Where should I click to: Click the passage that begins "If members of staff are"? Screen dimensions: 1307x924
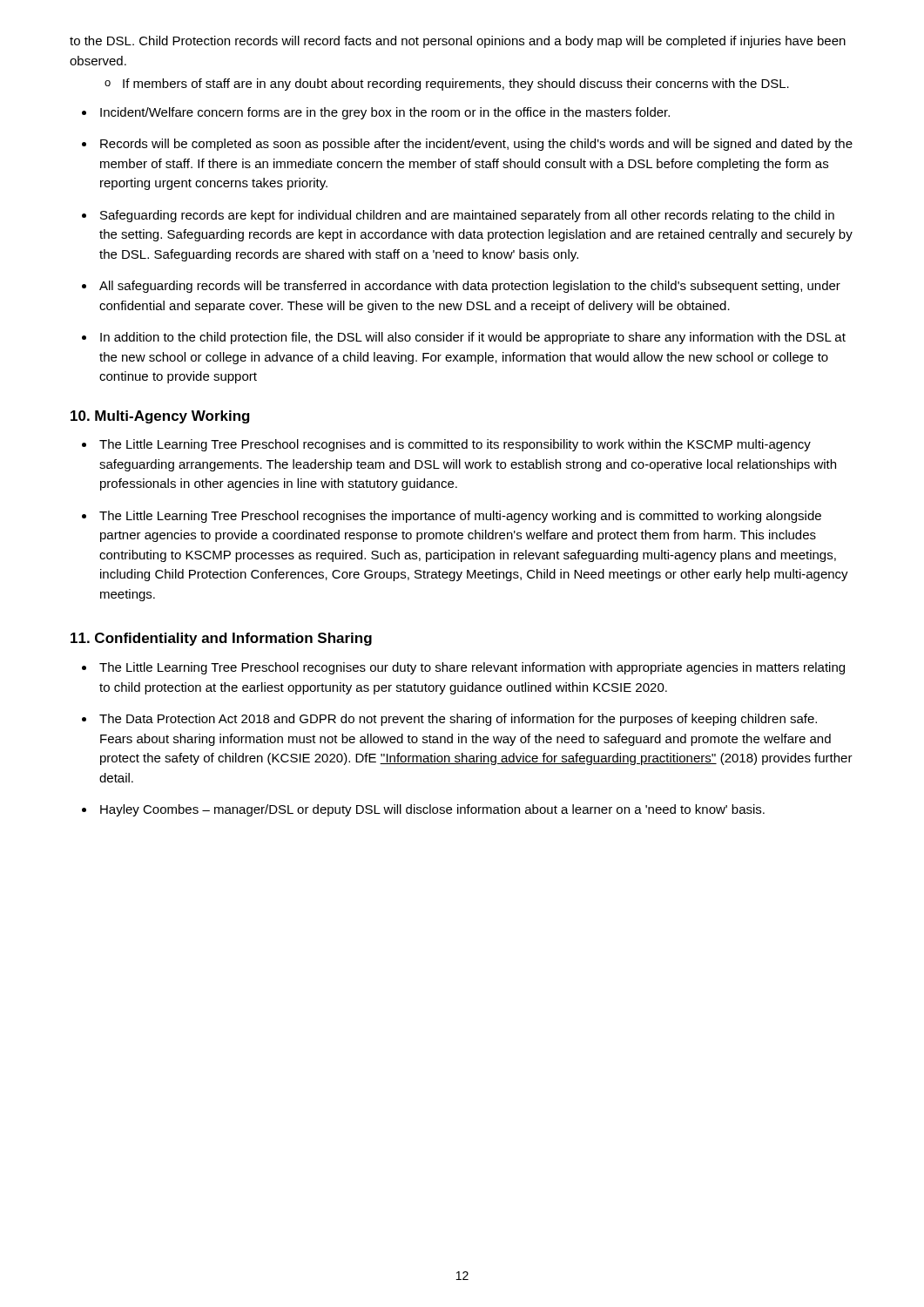[456, 83]
